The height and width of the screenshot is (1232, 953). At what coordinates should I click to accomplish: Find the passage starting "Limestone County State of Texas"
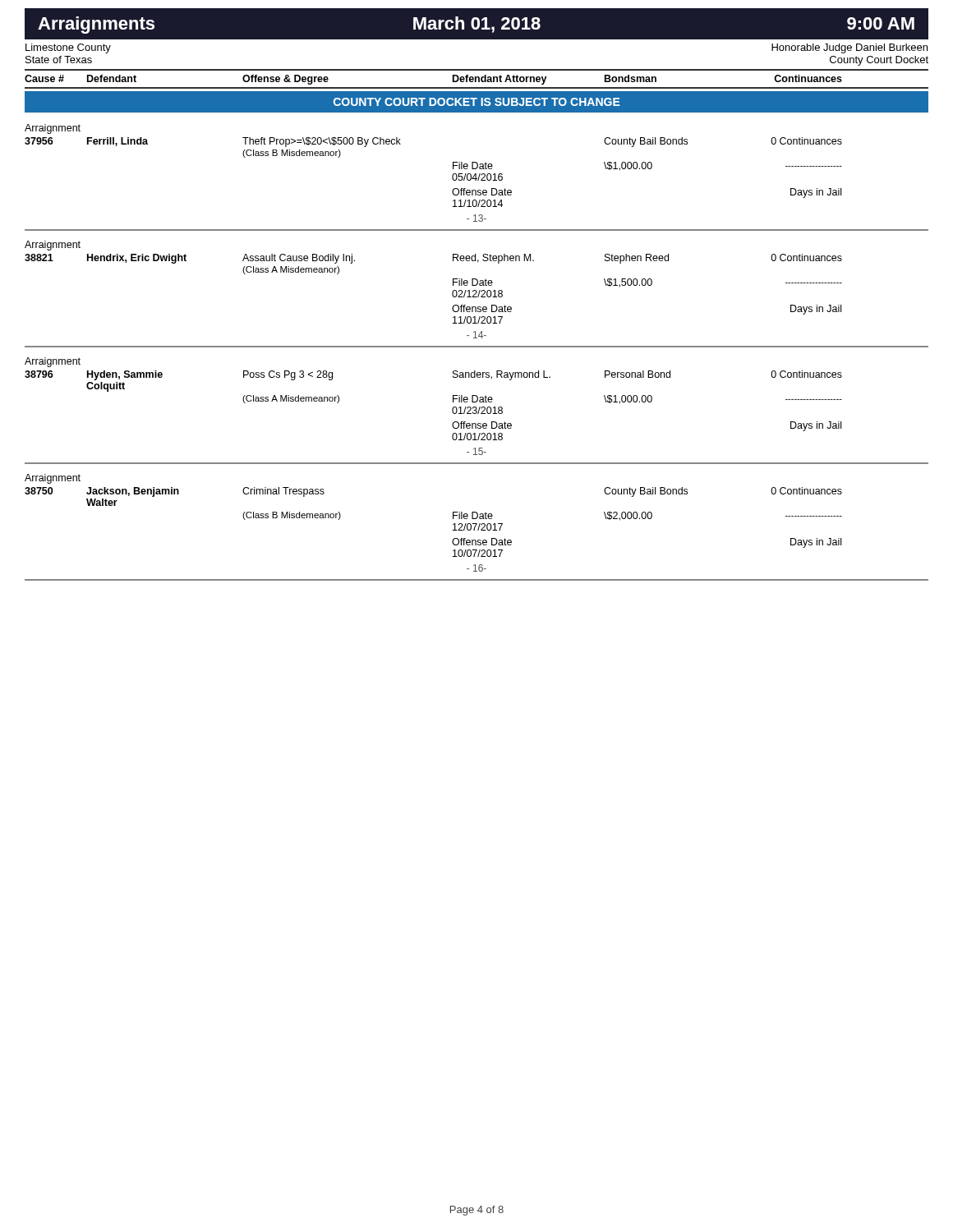tap(68, 53)
